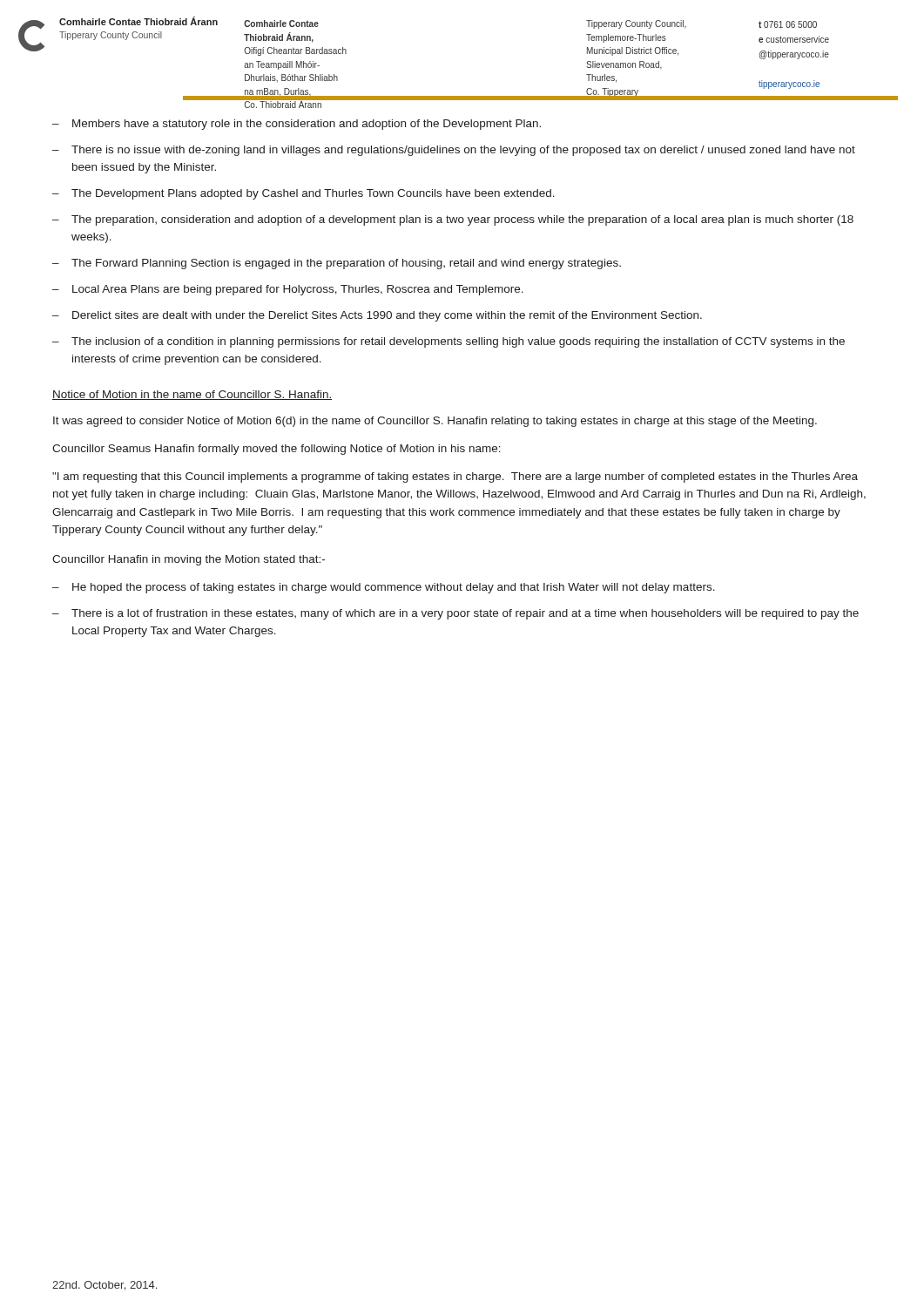
Task: Click on the block starting "The Forward Planning Section is engaged in"
Action: 347,263
